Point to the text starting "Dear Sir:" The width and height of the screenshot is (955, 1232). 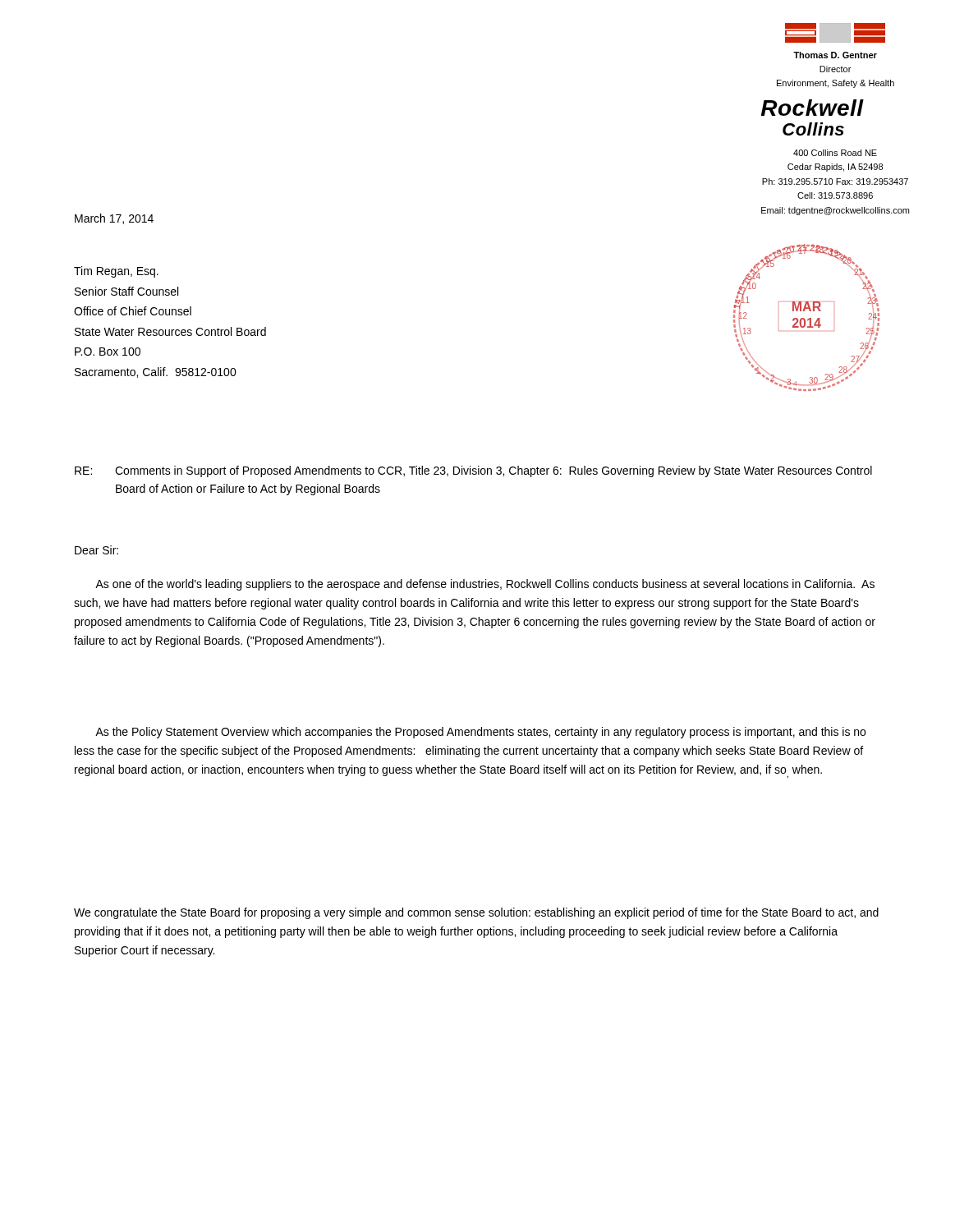(x=97, y=550)
